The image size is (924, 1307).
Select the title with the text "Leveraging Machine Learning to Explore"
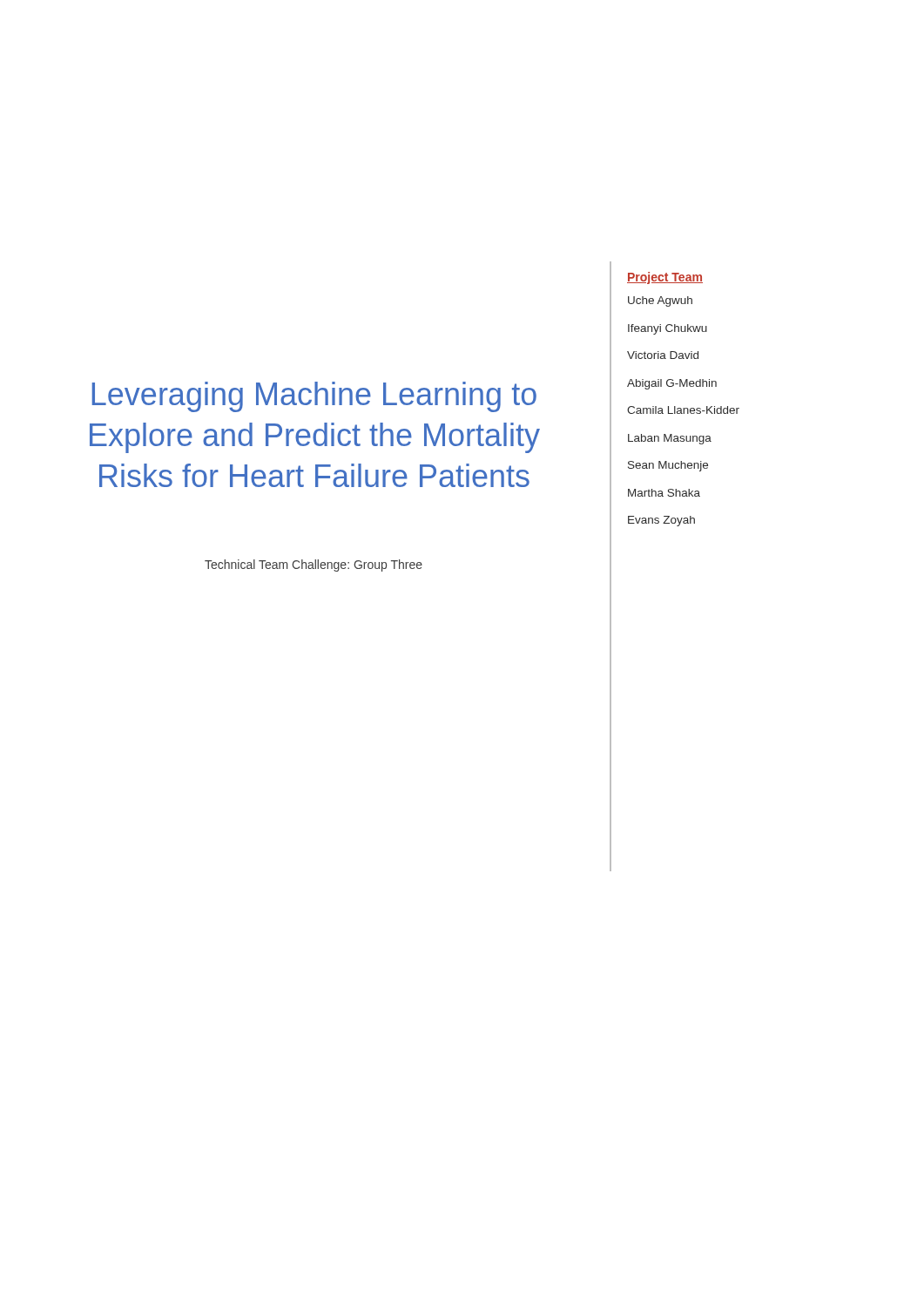tap(314, 435)
